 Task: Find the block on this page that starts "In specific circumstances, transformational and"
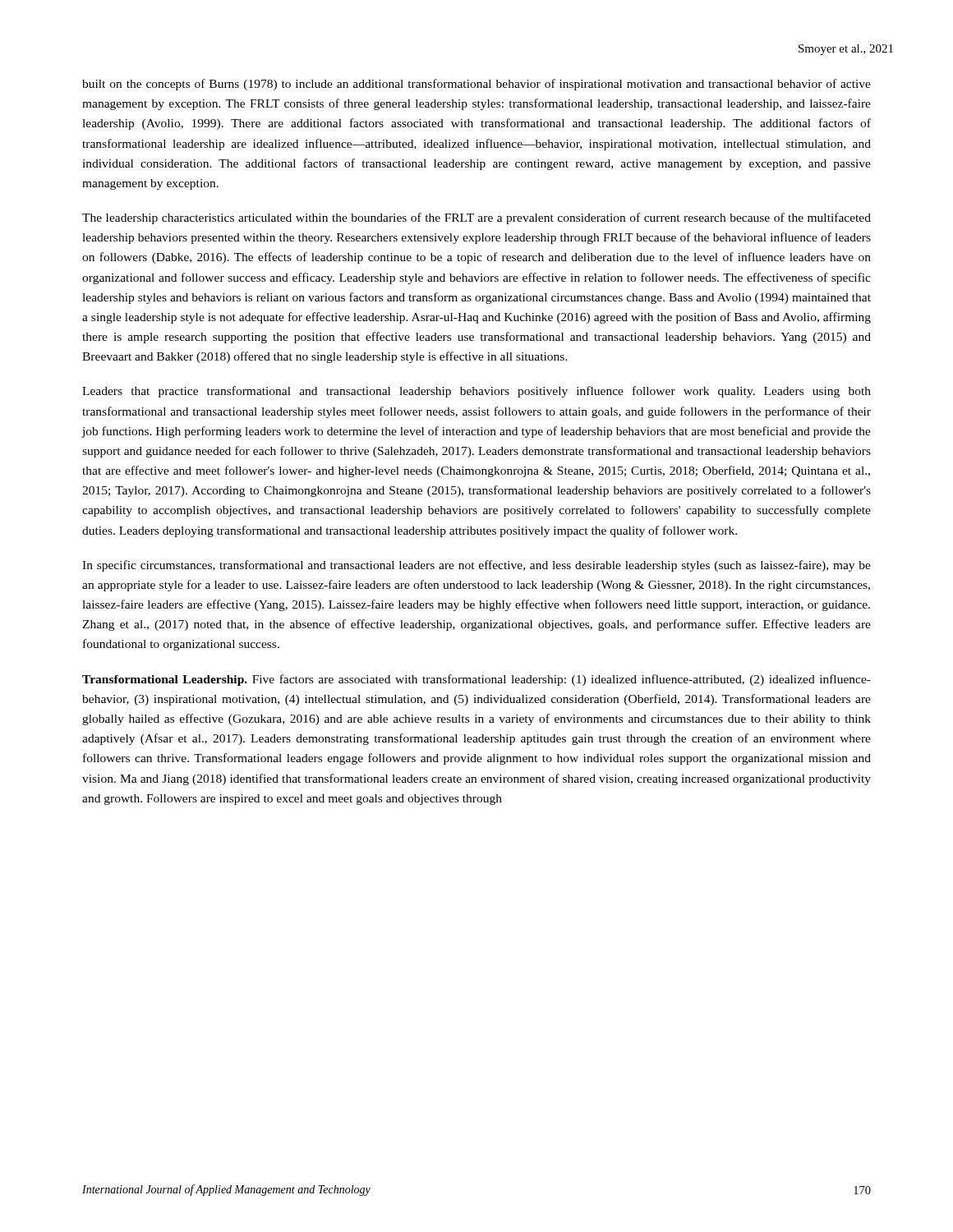[476, 604]
